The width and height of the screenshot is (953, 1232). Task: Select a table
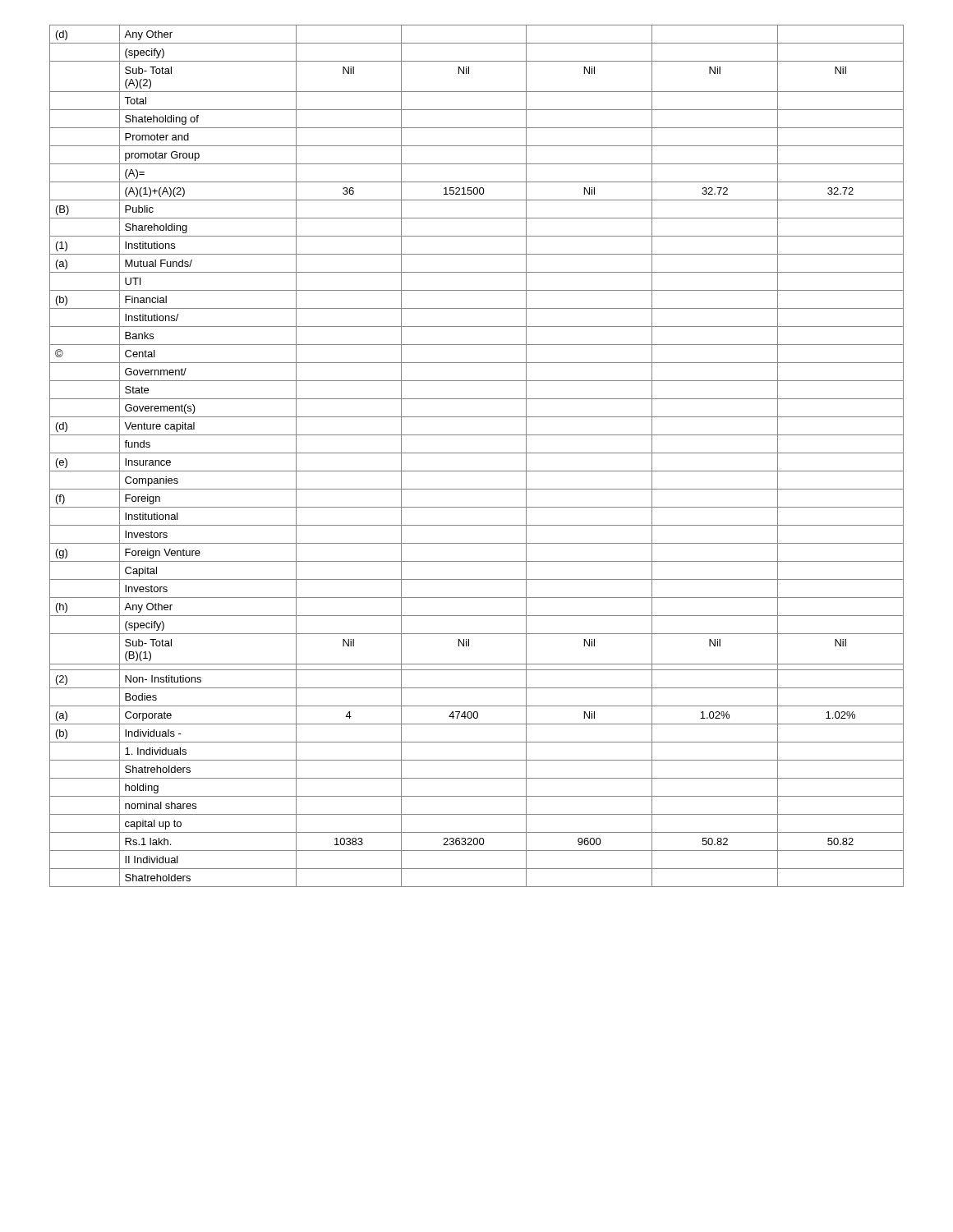[x=476, y=456]
